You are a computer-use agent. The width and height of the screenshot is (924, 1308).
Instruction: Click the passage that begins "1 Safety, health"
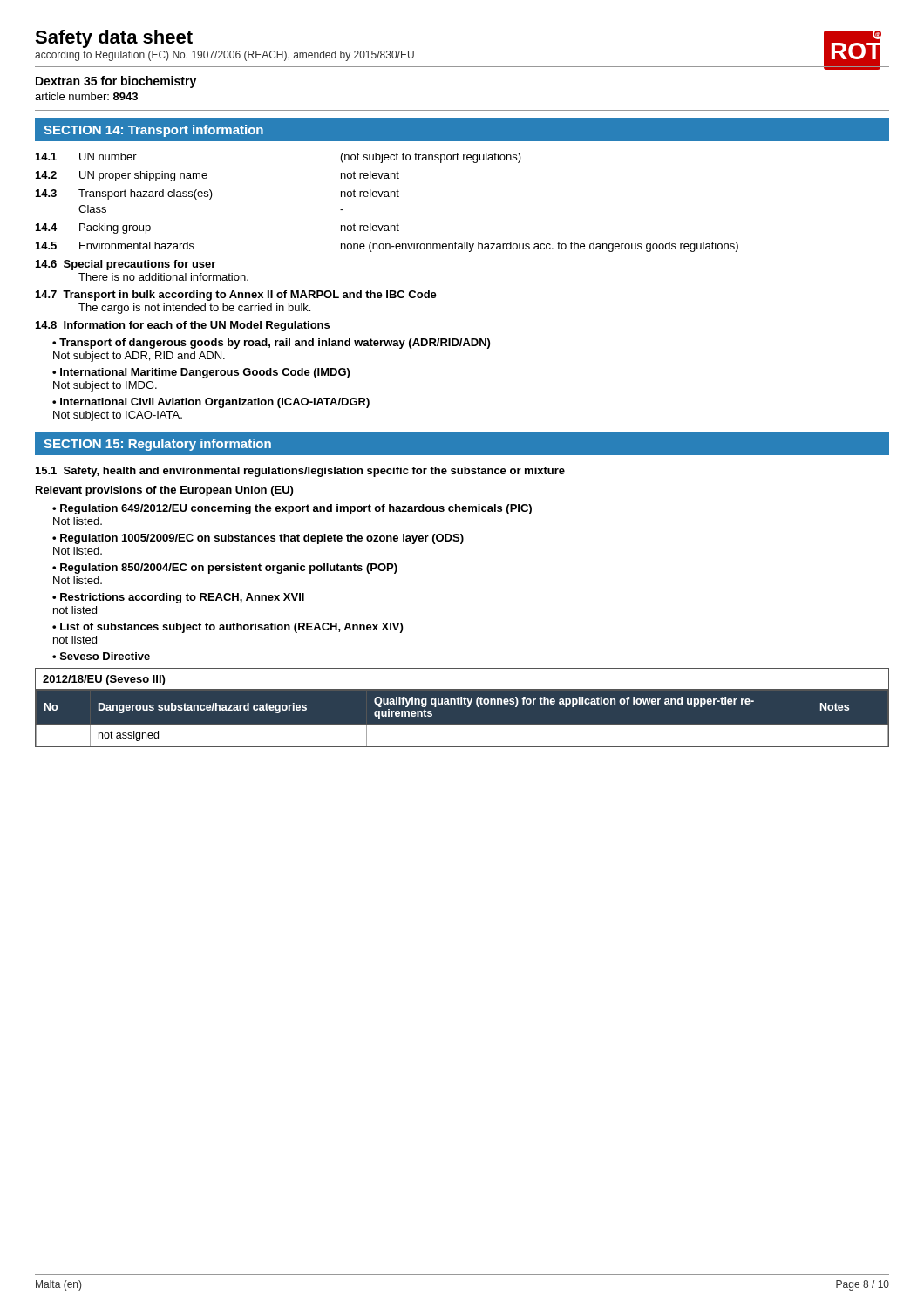point(300,470)
